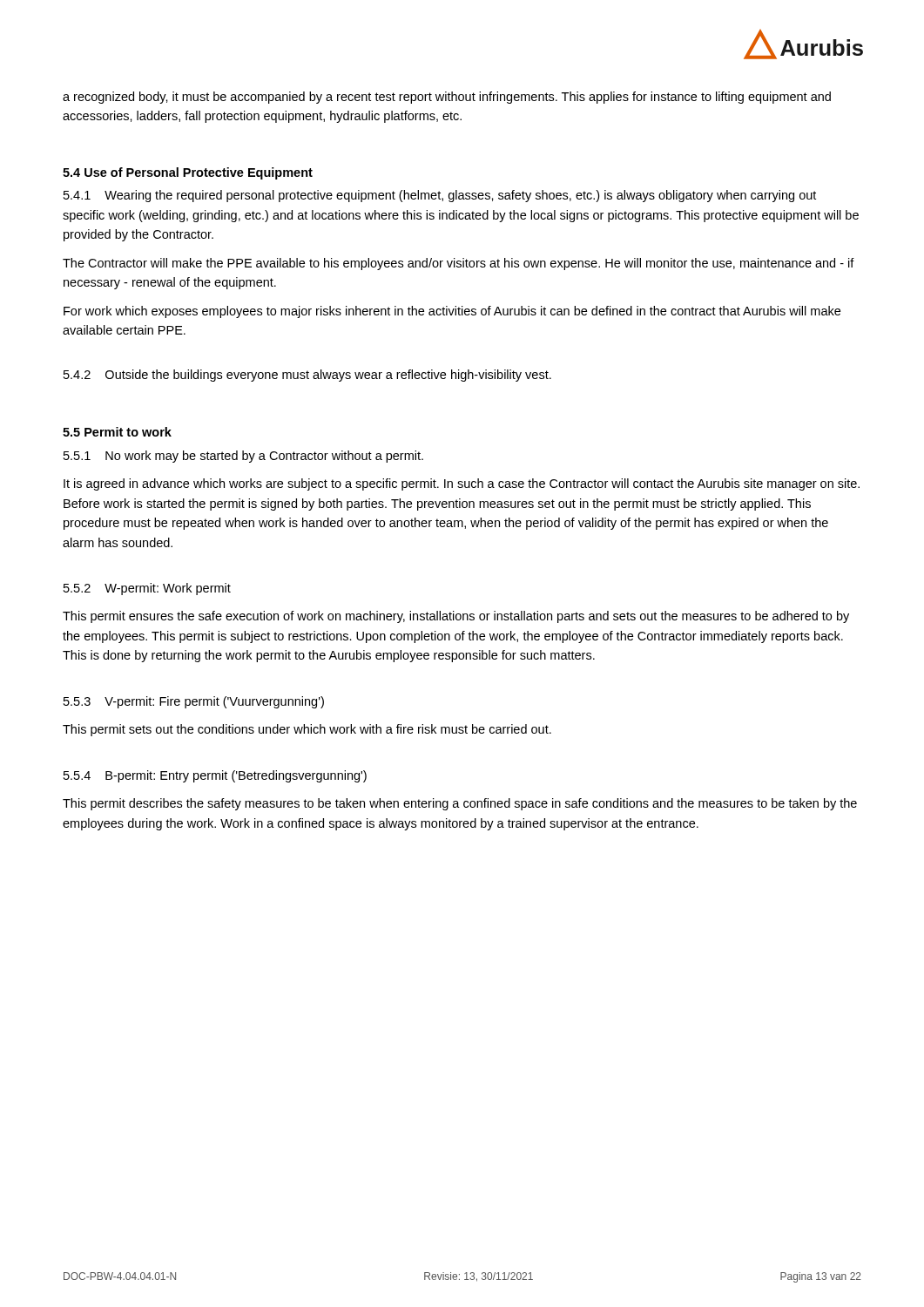Viewport: 924px width, 1307px height.
Task: Where is the passage that starts "5.2 W-permit: Work permit This permit"?
Action: pyautogui.click(x=462, y=622)
